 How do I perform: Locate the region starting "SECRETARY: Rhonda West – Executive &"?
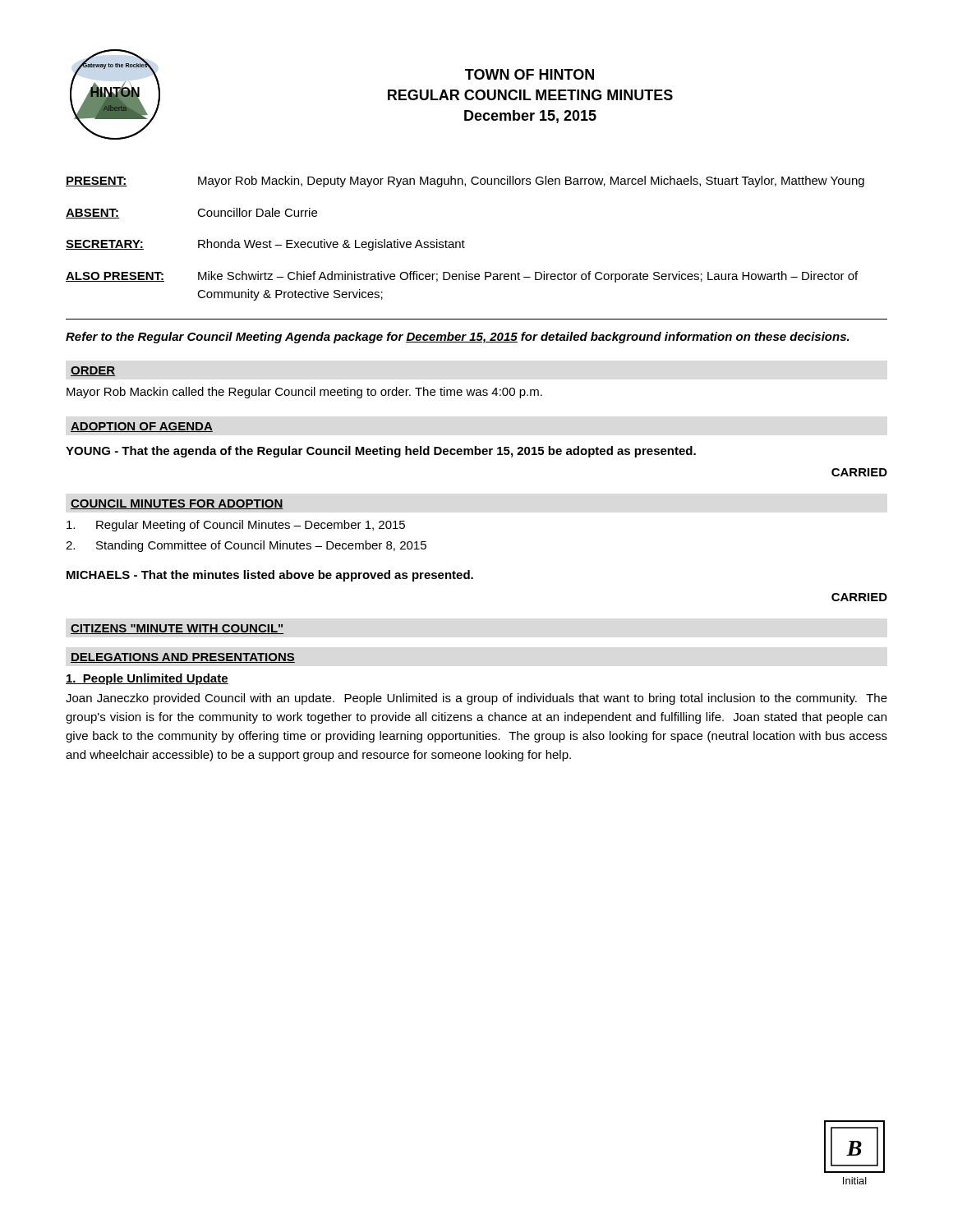pyautogui.click(x=265, y=245)
